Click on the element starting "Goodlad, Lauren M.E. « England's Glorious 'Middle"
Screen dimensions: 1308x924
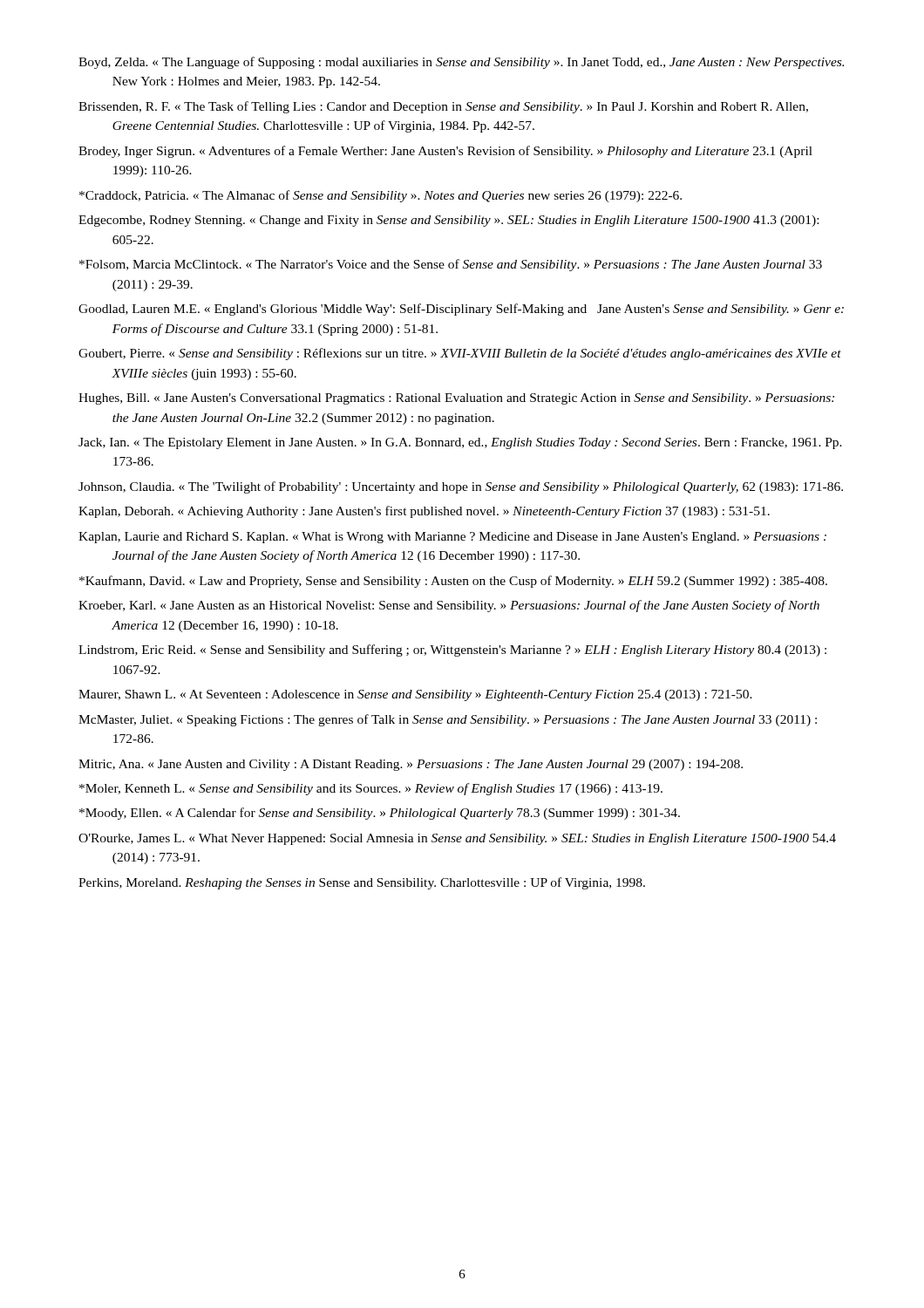pyautogui.click(x=462, y=318)
